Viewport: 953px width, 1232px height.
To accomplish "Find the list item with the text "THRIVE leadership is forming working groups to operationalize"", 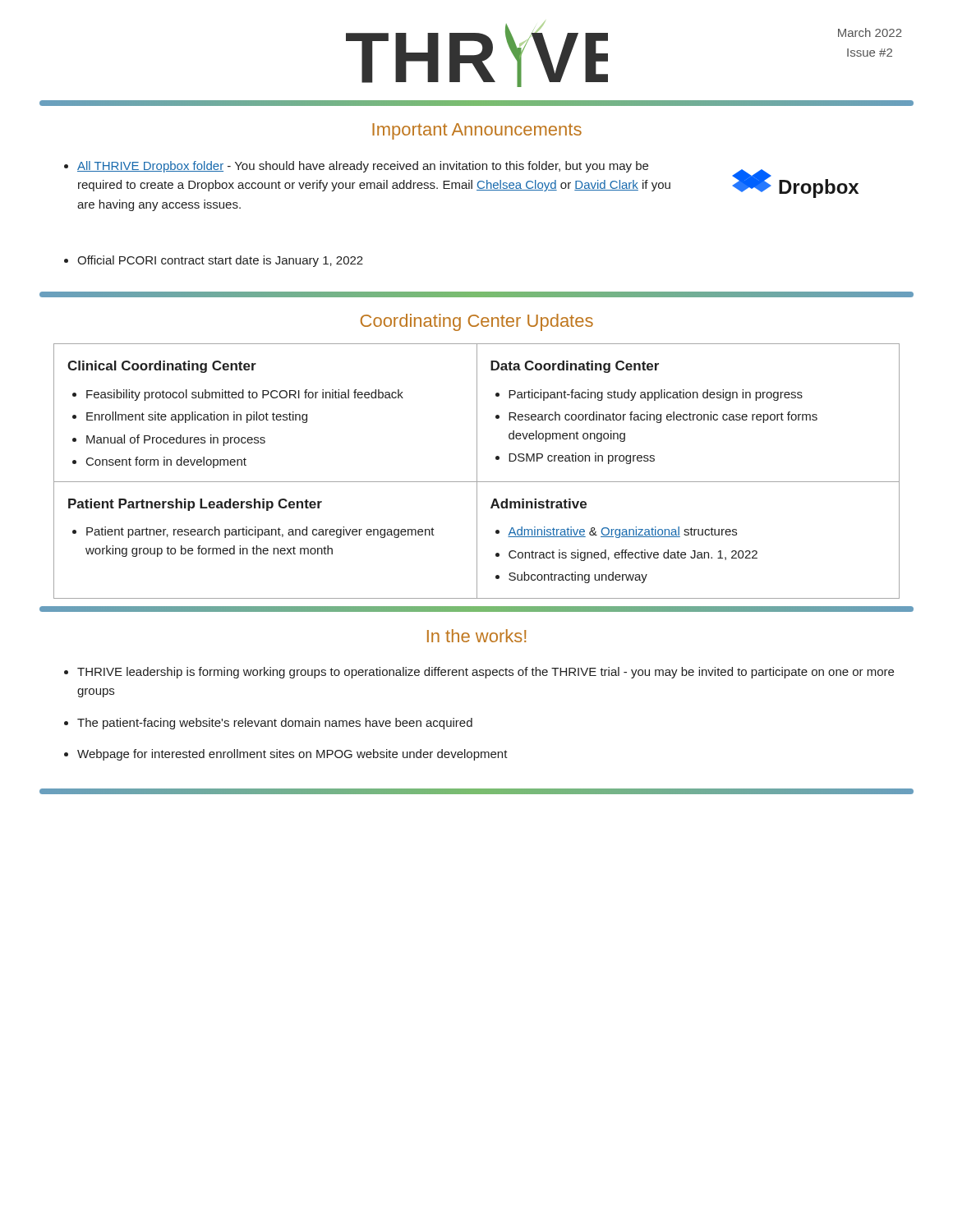I will (479, 681).
